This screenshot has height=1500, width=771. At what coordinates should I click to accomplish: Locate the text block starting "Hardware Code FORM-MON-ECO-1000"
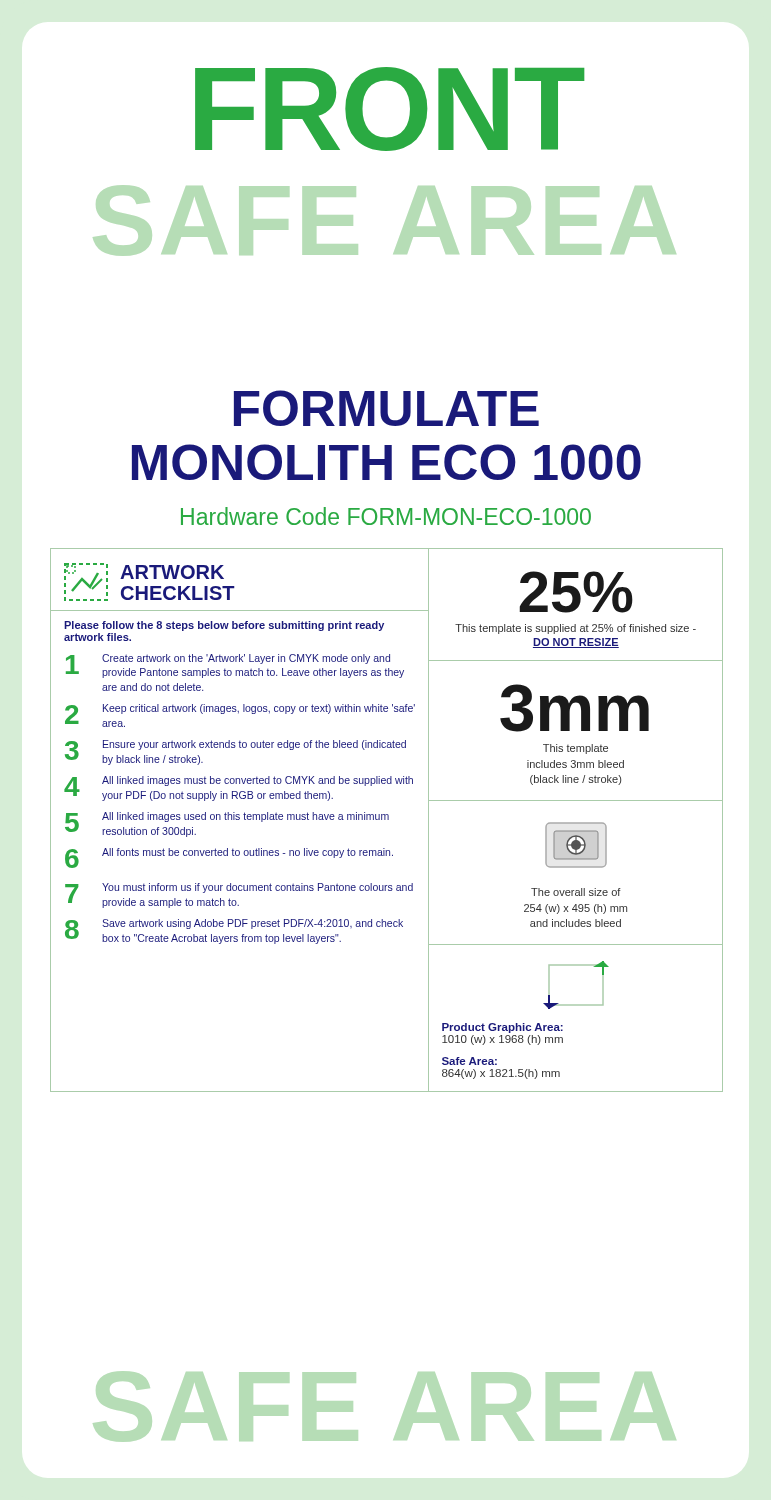click(386, 517)
